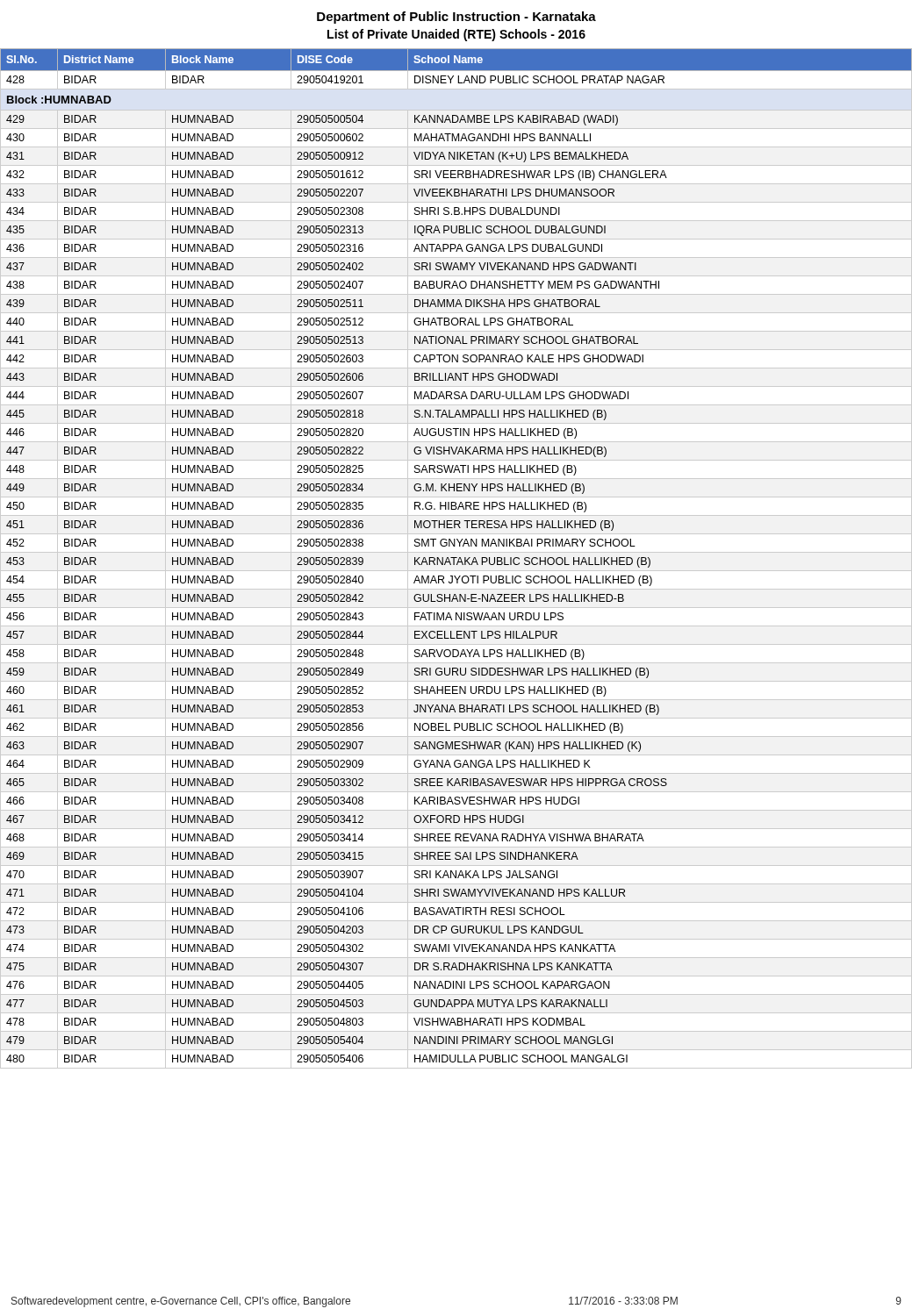Click on the title that reads "List of Private"

(456, 34)
